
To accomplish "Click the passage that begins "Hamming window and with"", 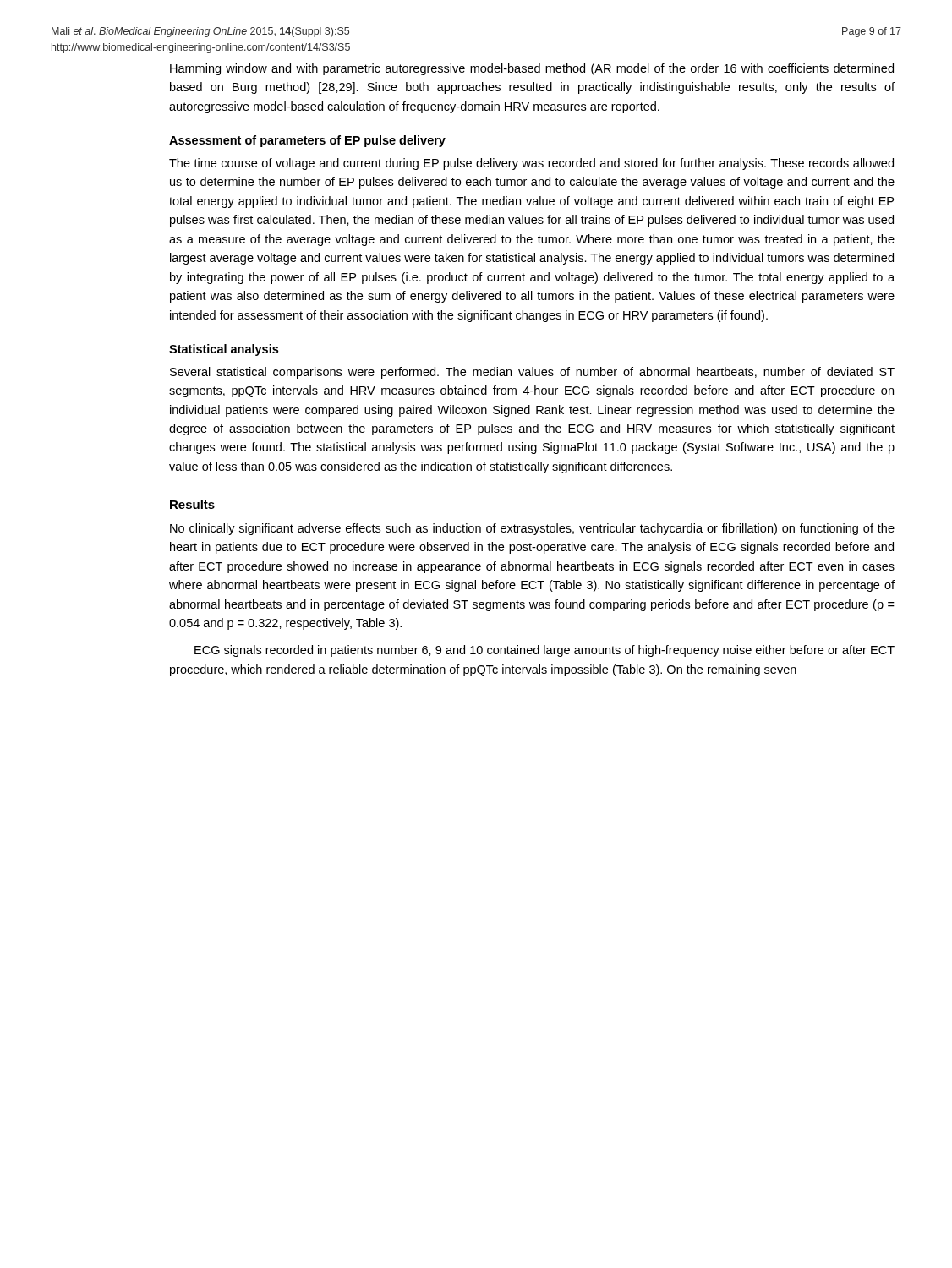I will [x=532, y=88].
